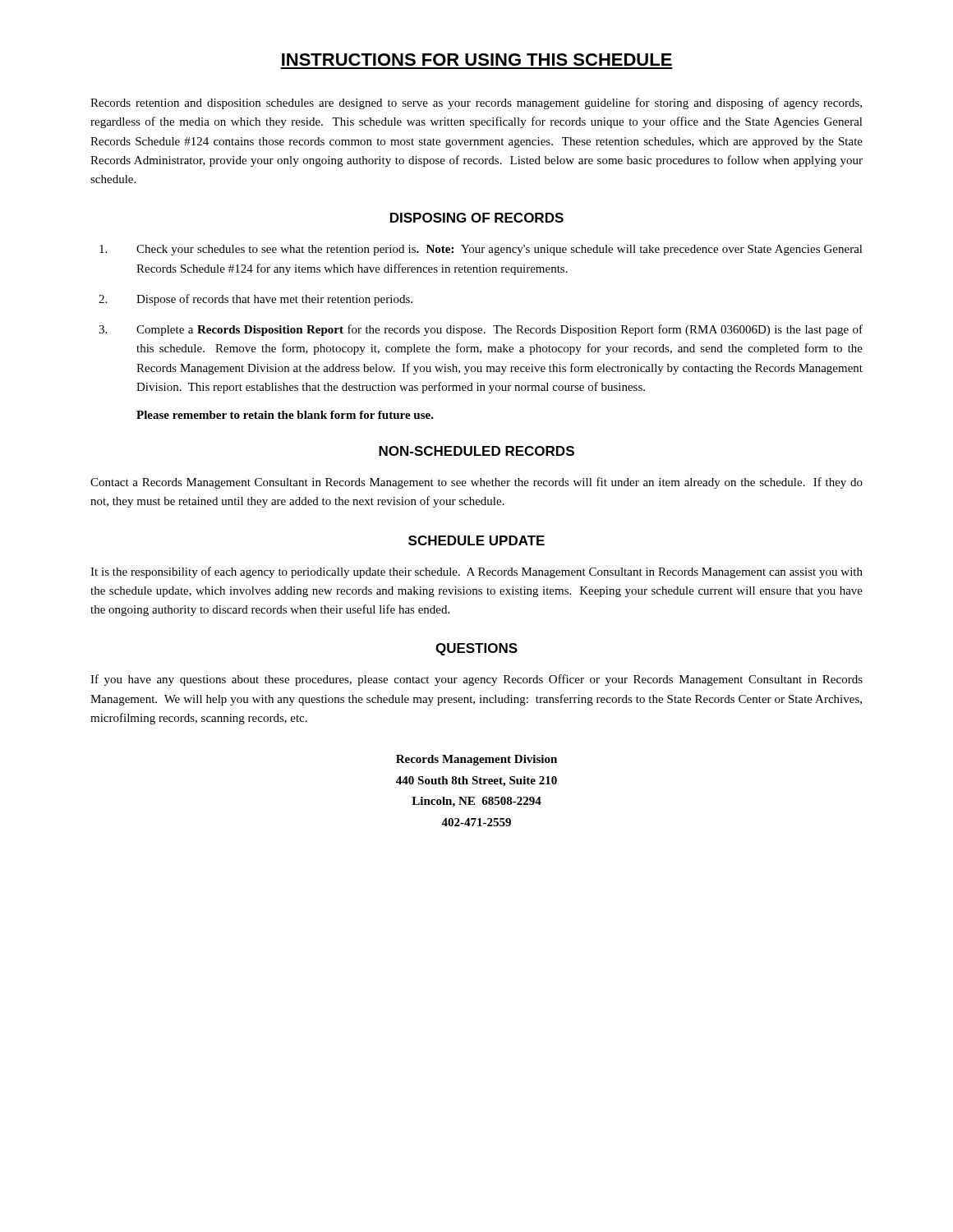
Task: Select the section header that reads "DISPOSING OF RECORDS"
Action: pos(476,218)
